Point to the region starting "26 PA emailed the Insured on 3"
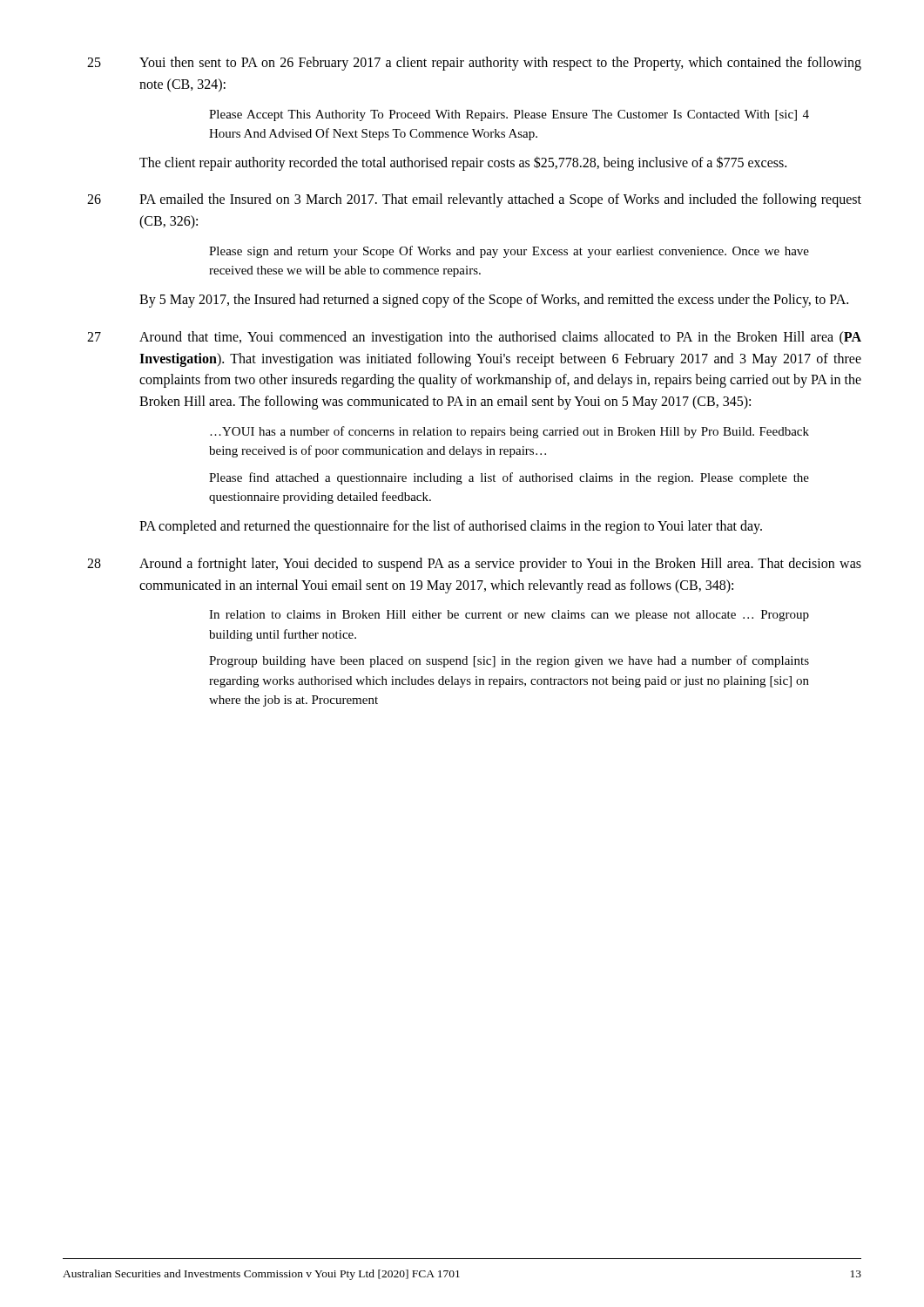 474,211
